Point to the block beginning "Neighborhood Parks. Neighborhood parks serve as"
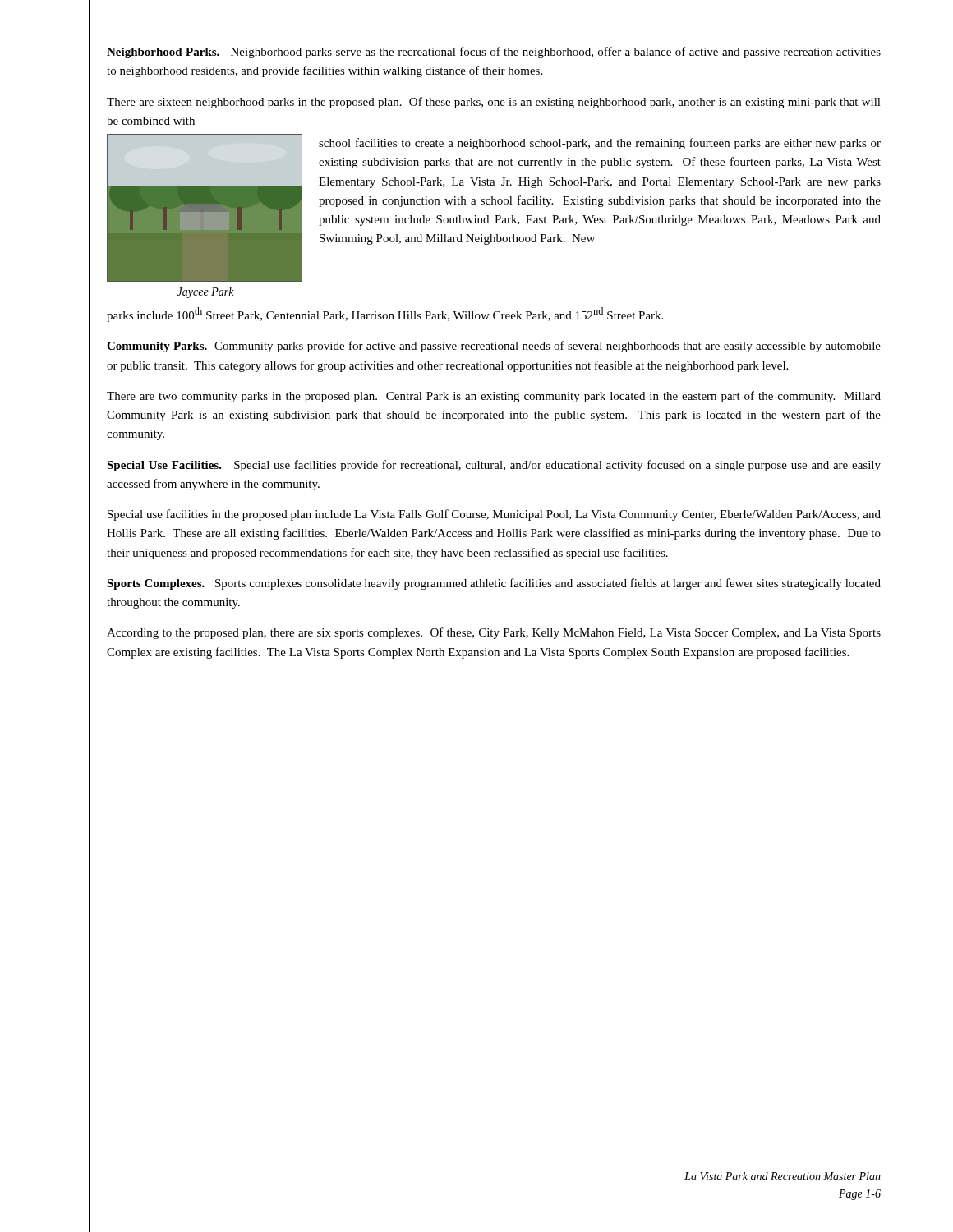This screenshot has height=1232, width=953. click(x=494, y=61)
